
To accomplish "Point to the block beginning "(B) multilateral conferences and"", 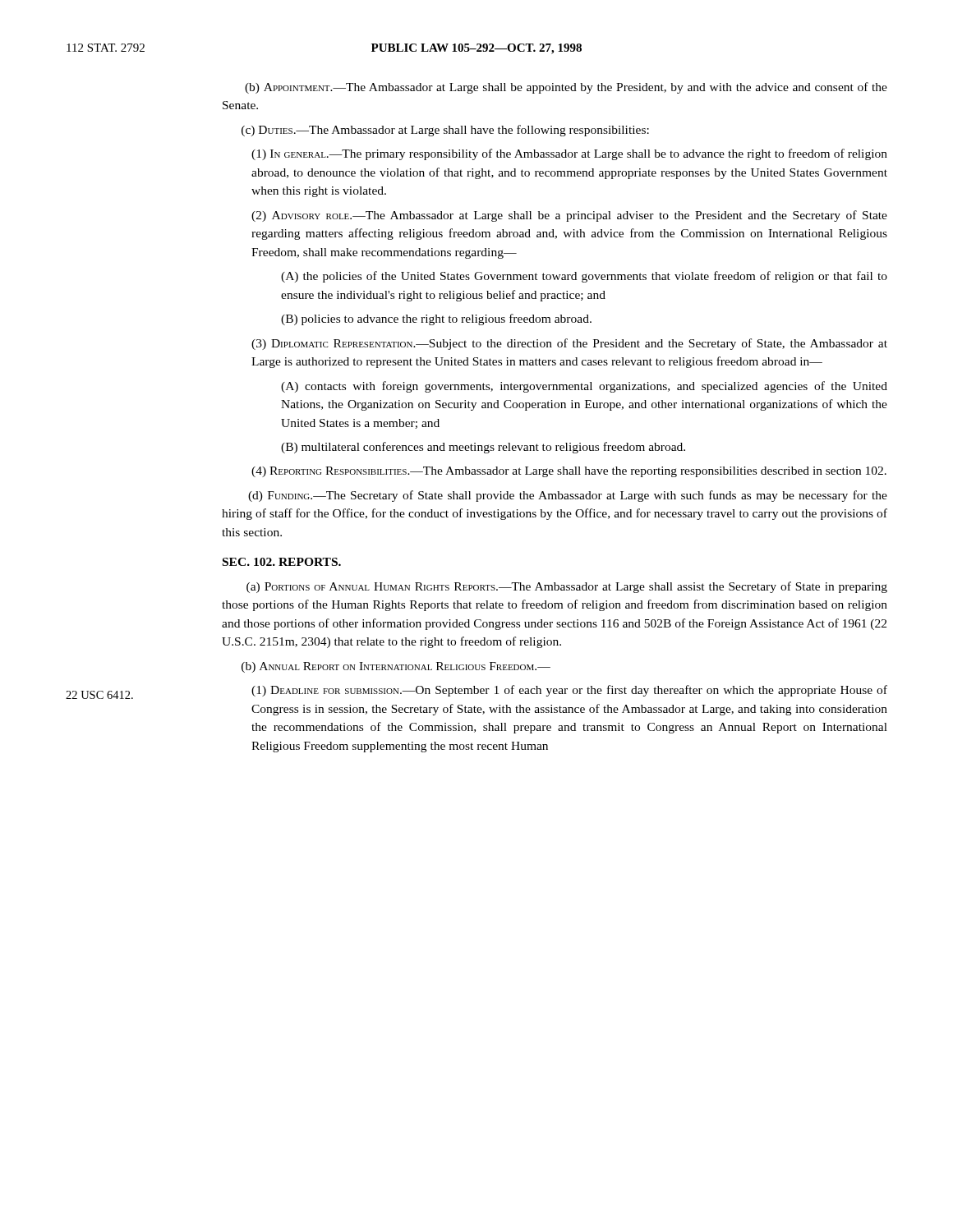I will 484,446.
